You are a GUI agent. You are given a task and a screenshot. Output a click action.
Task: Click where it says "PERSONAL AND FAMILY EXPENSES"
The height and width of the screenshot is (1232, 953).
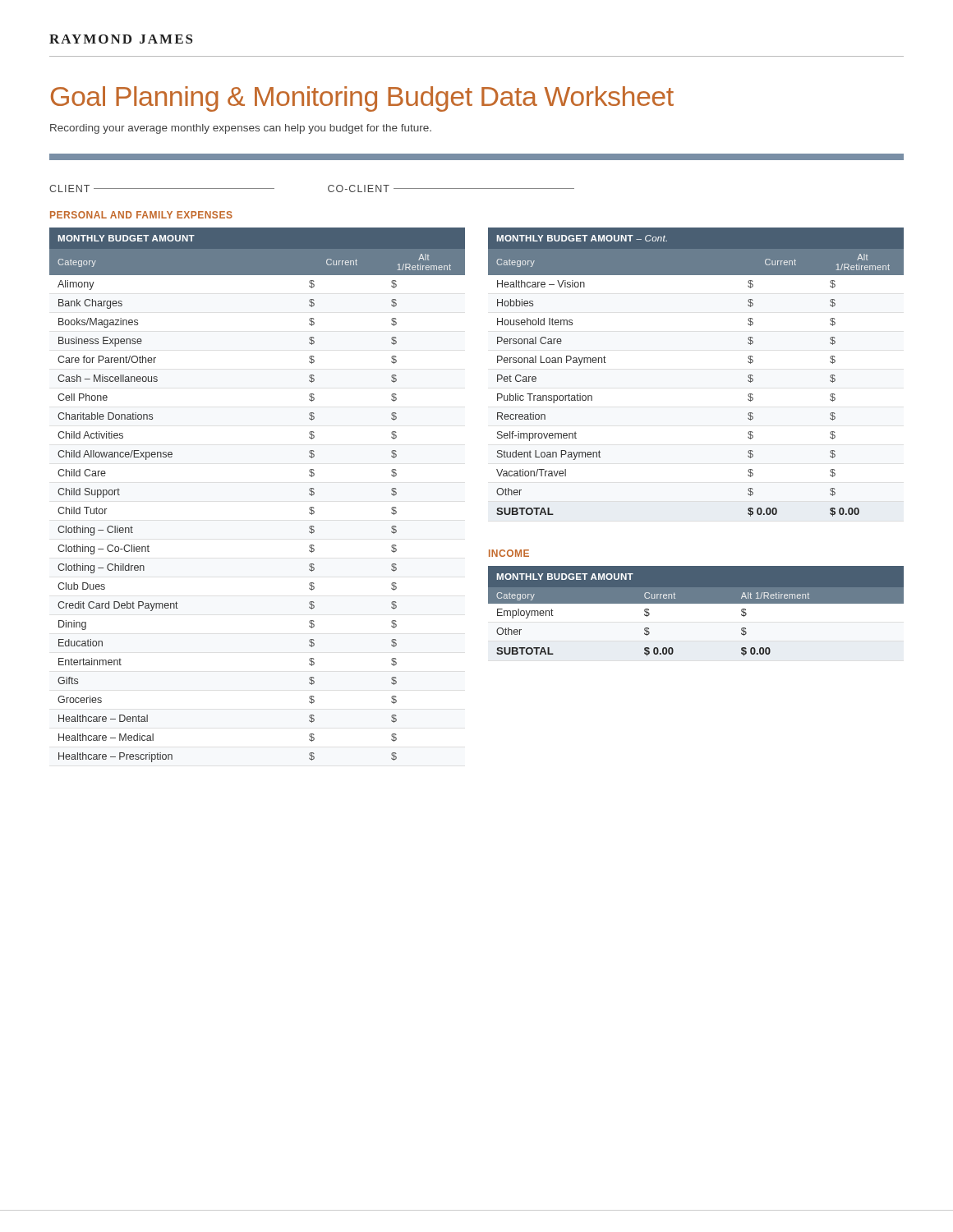[x=141, y=215]
